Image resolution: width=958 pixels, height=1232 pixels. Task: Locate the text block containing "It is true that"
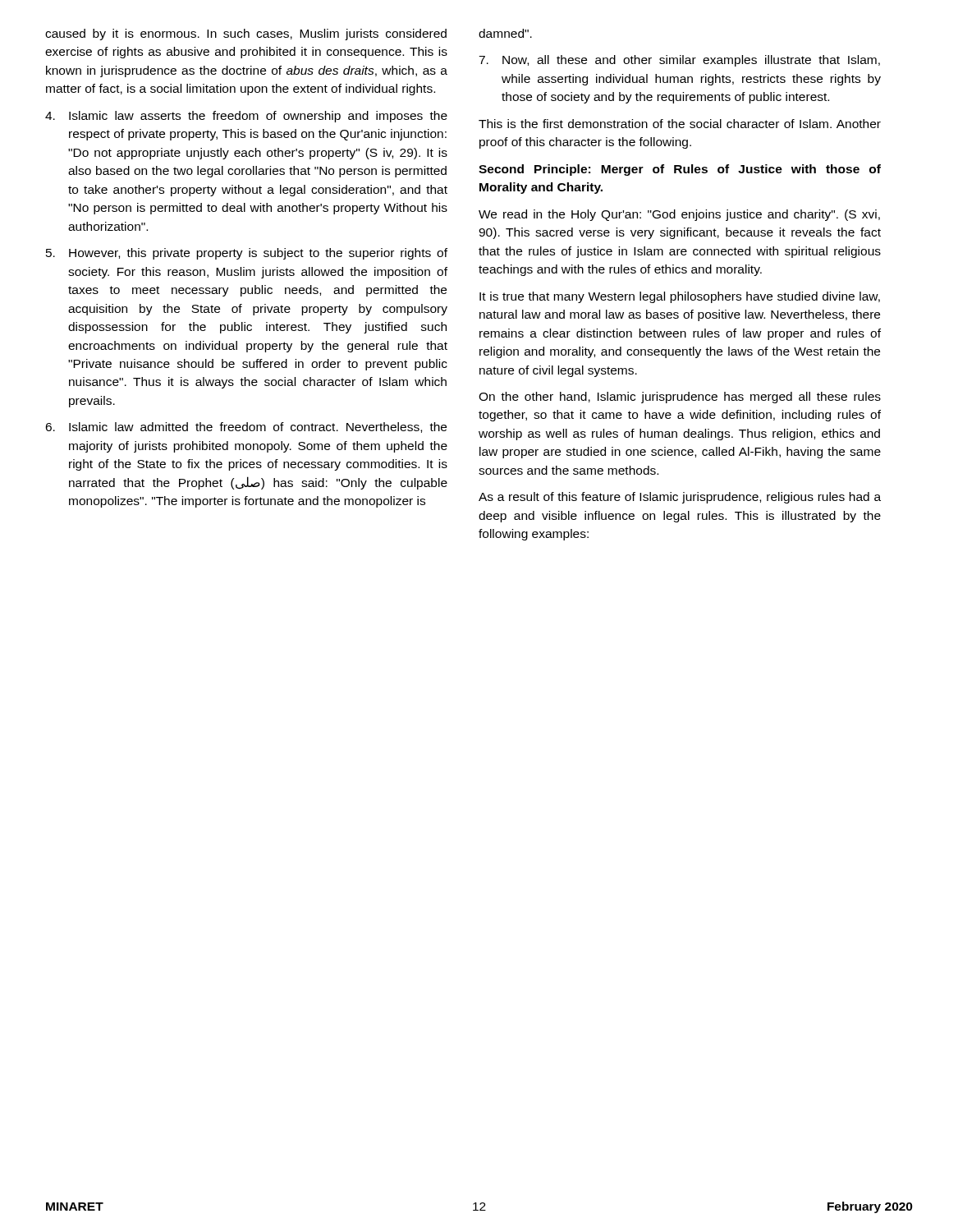click(x=680, y=333)
